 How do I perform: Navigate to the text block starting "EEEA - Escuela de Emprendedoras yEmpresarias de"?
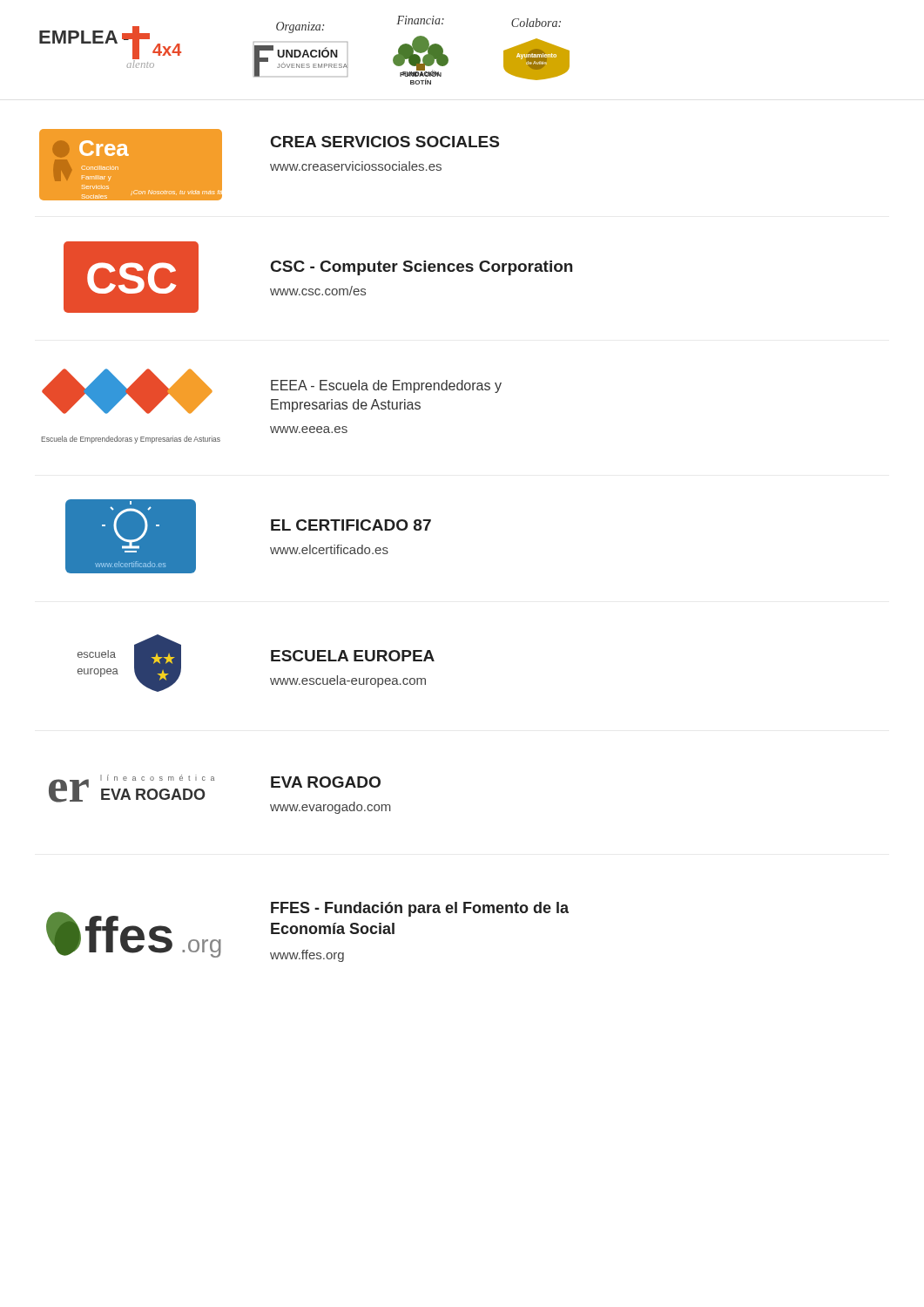pos(386,395)
